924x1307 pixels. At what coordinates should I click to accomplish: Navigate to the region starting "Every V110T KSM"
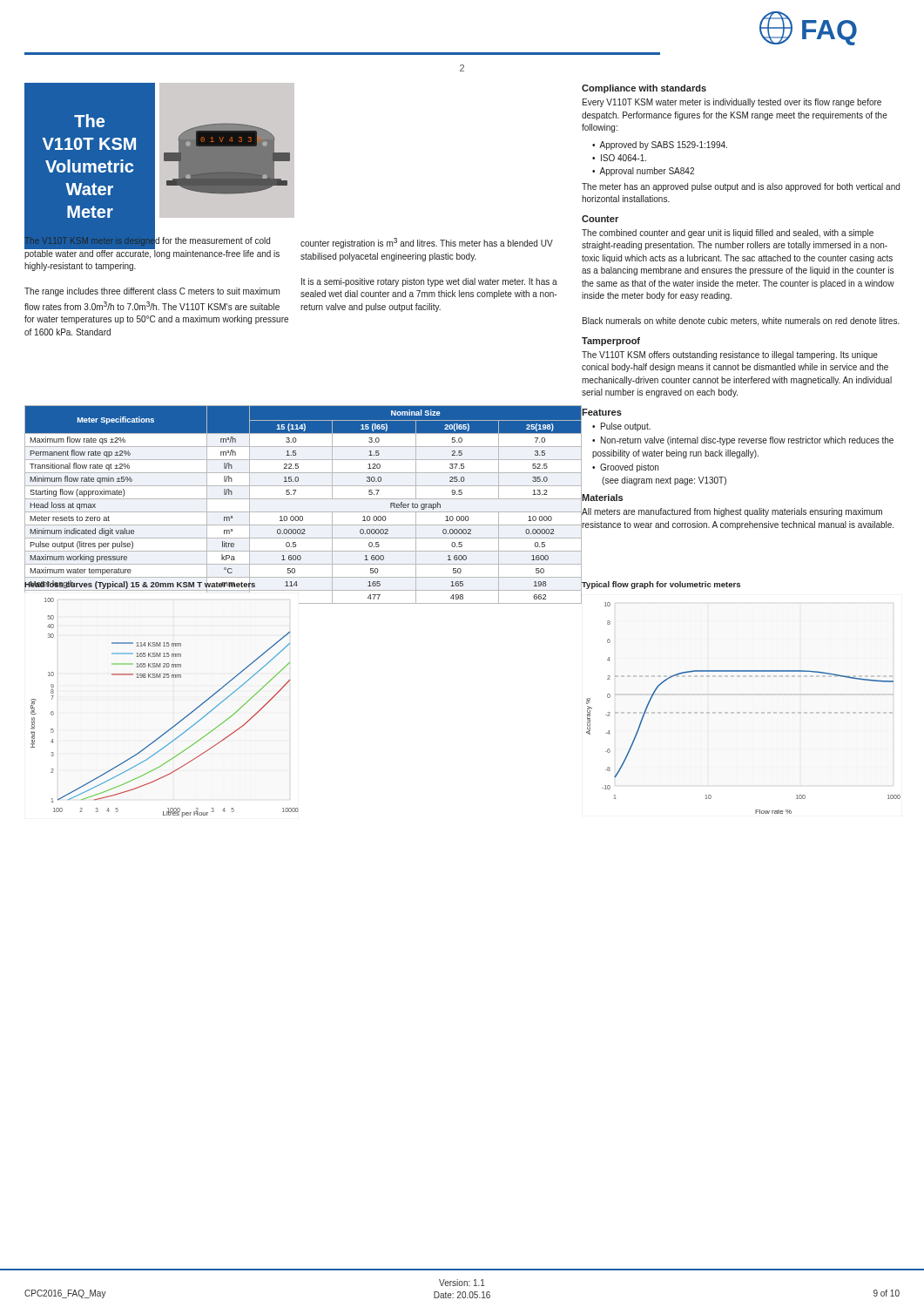click(x=734, y=115)
